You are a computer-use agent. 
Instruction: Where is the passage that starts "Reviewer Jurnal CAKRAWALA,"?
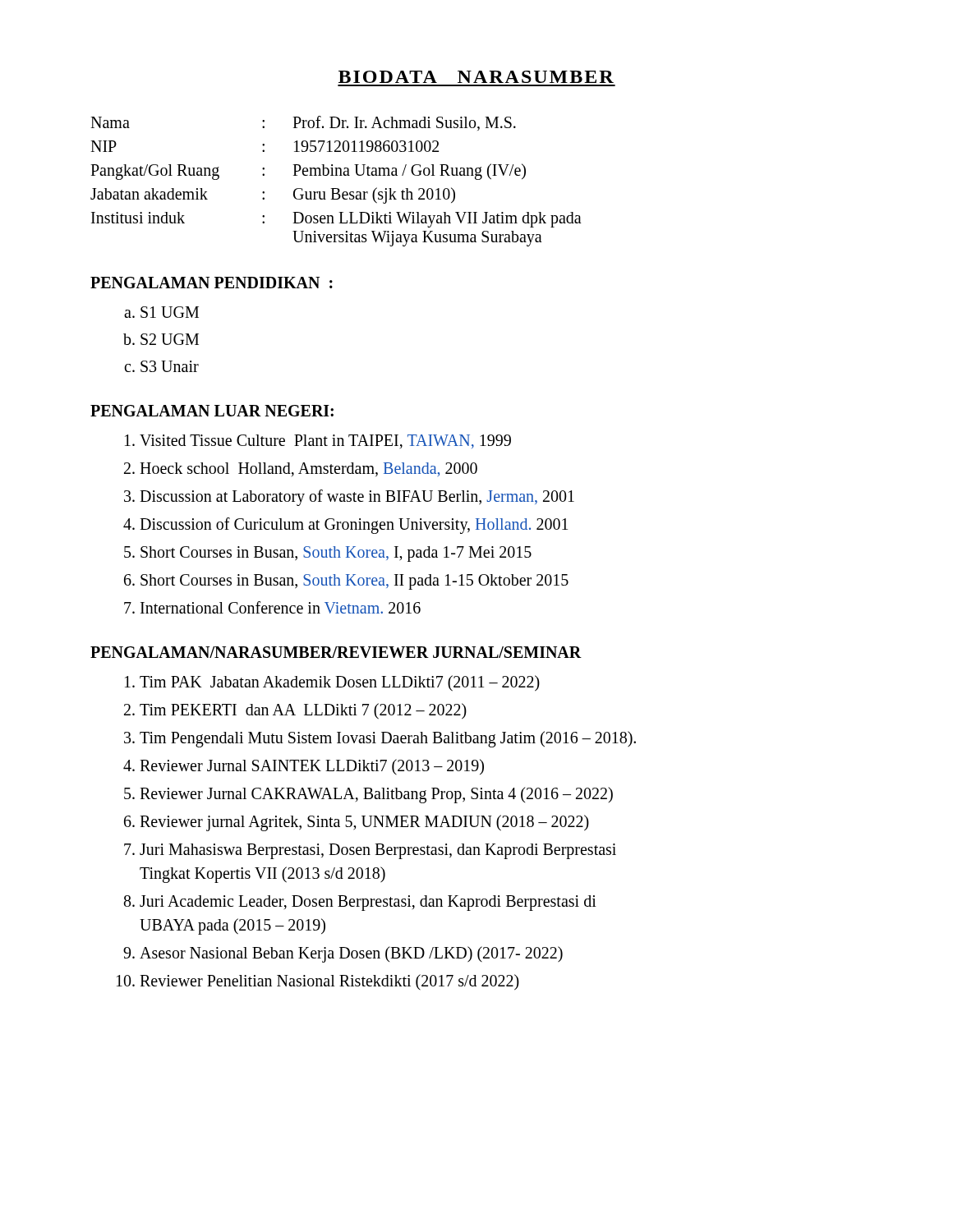[x=377, y=793]
